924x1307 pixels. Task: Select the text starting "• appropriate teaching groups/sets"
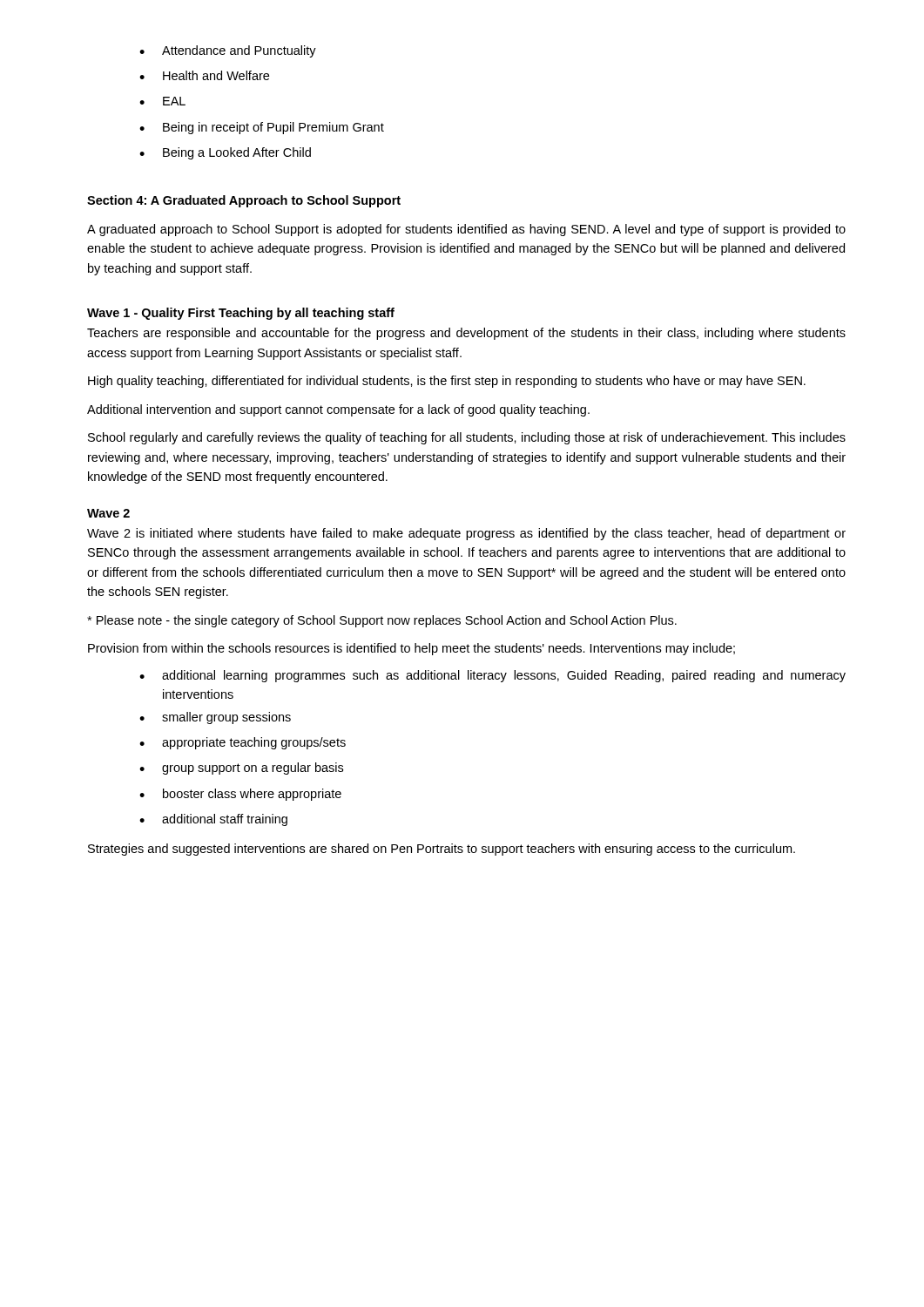243,745
